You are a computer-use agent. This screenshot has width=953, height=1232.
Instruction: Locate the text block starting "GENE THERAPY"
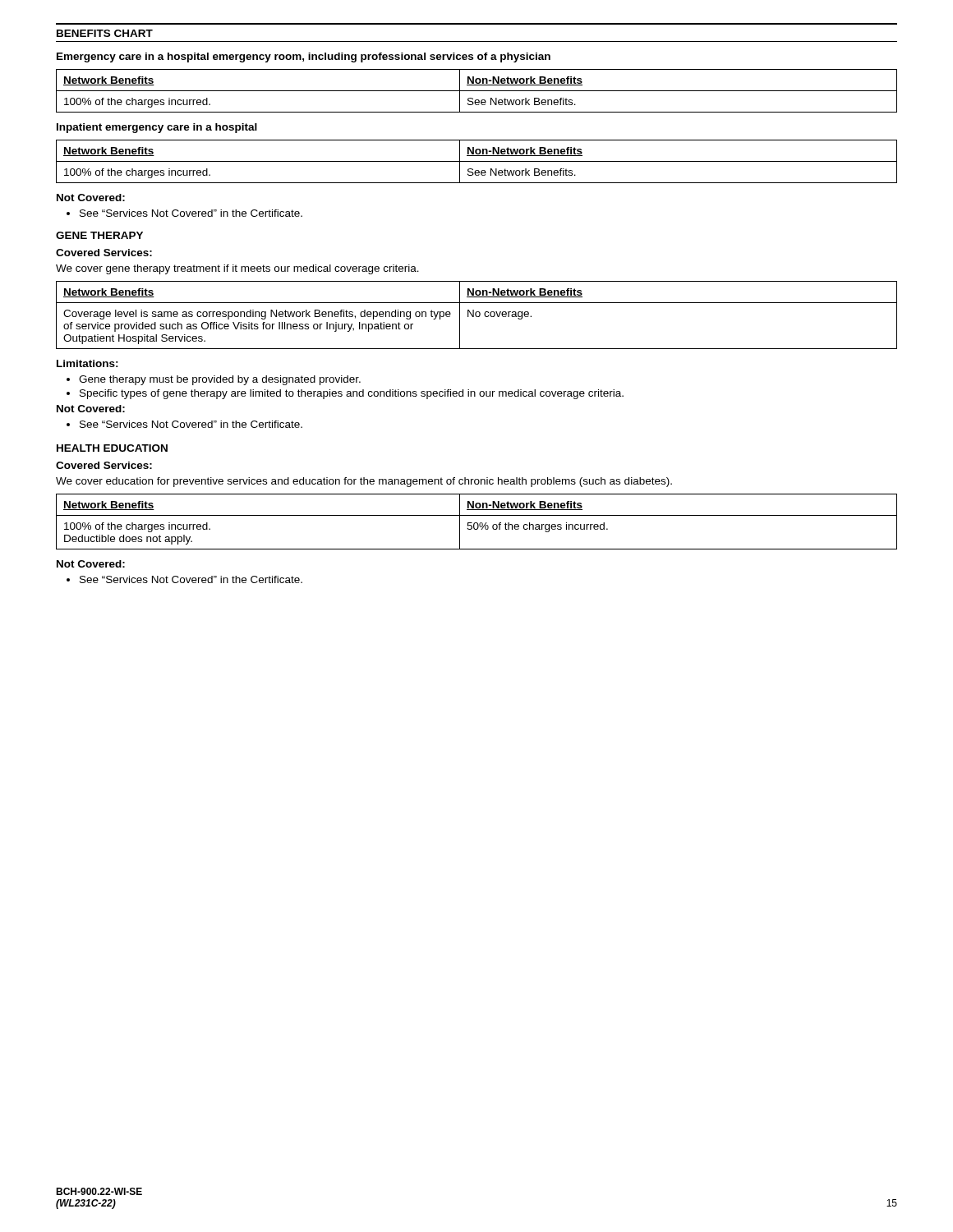tap(100, 235)
